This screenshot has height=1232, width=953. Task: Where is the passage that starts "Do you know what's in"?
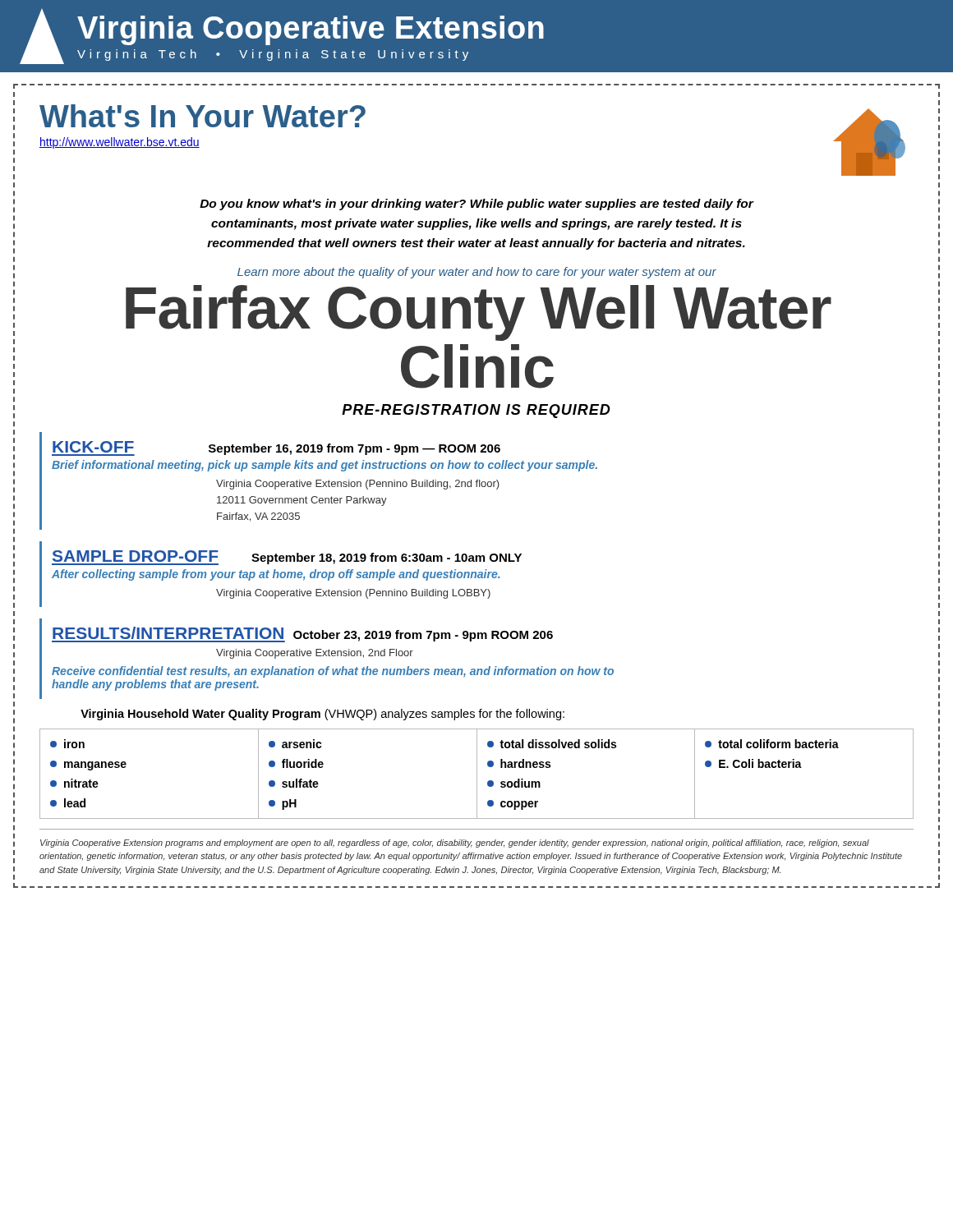click(x=476, y=223)
